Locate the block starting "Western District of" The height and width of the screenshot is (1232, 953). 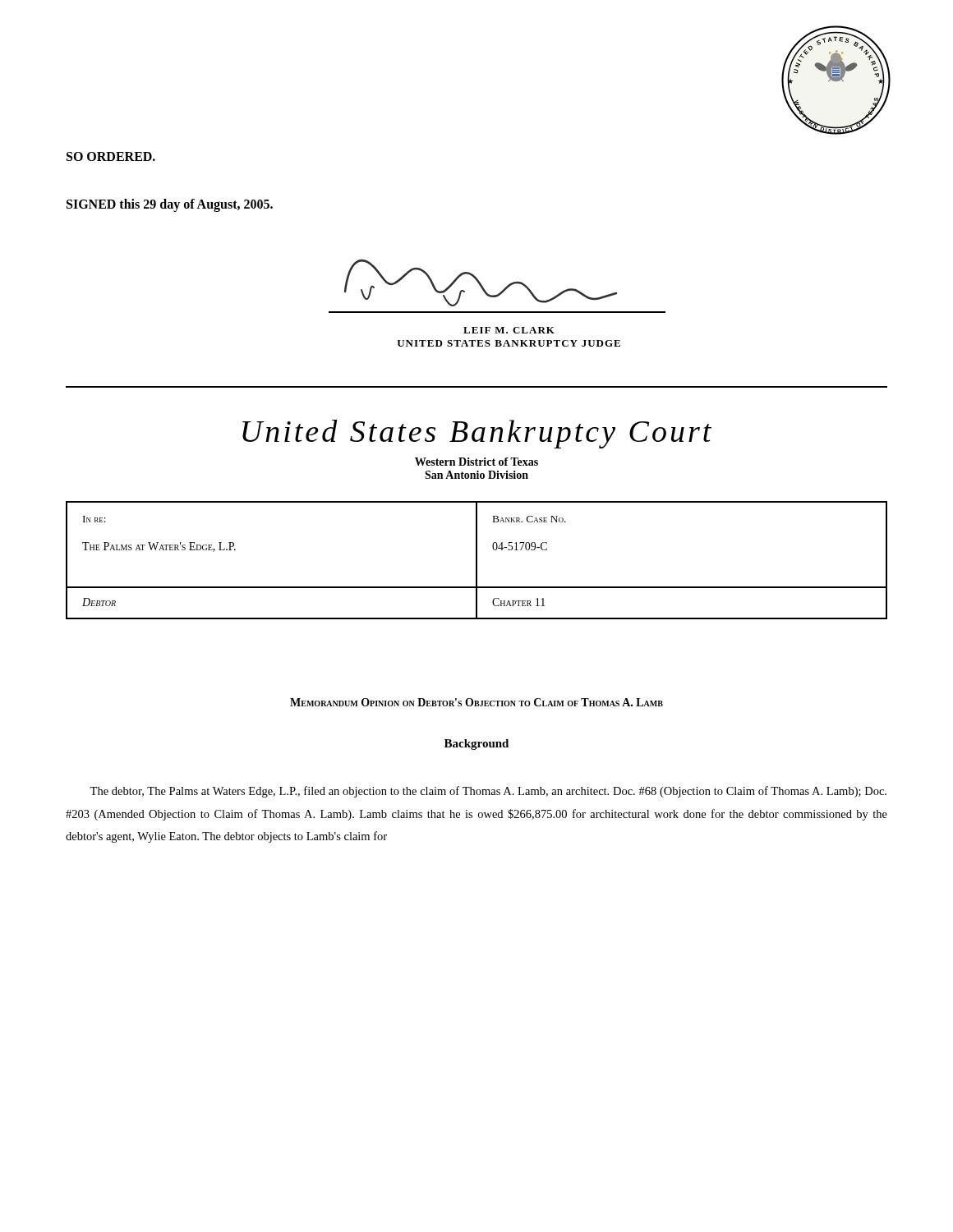coord(476,469)
